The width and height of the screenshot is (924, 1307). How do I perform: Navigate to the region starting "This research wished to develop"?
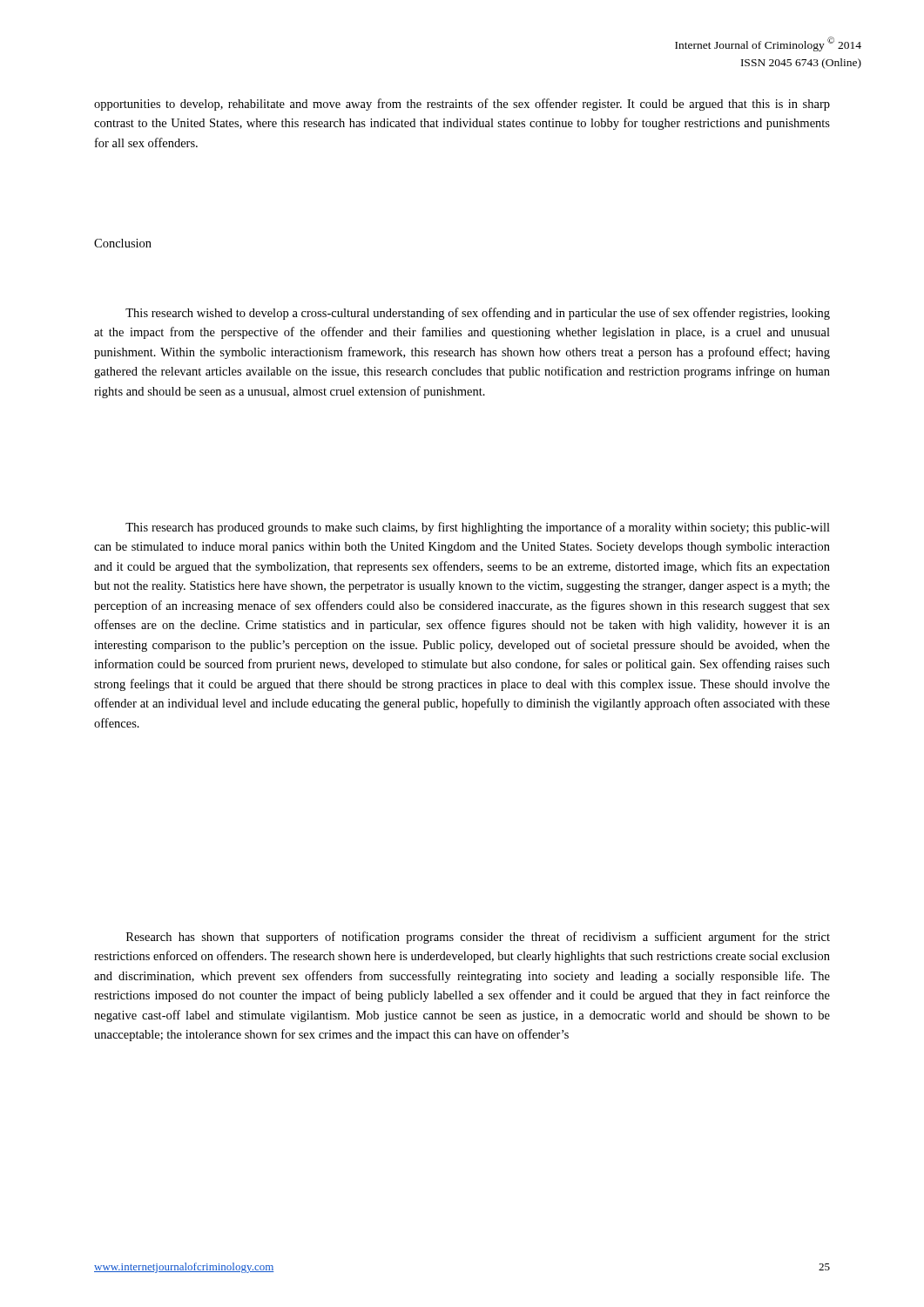pos(462,352)
